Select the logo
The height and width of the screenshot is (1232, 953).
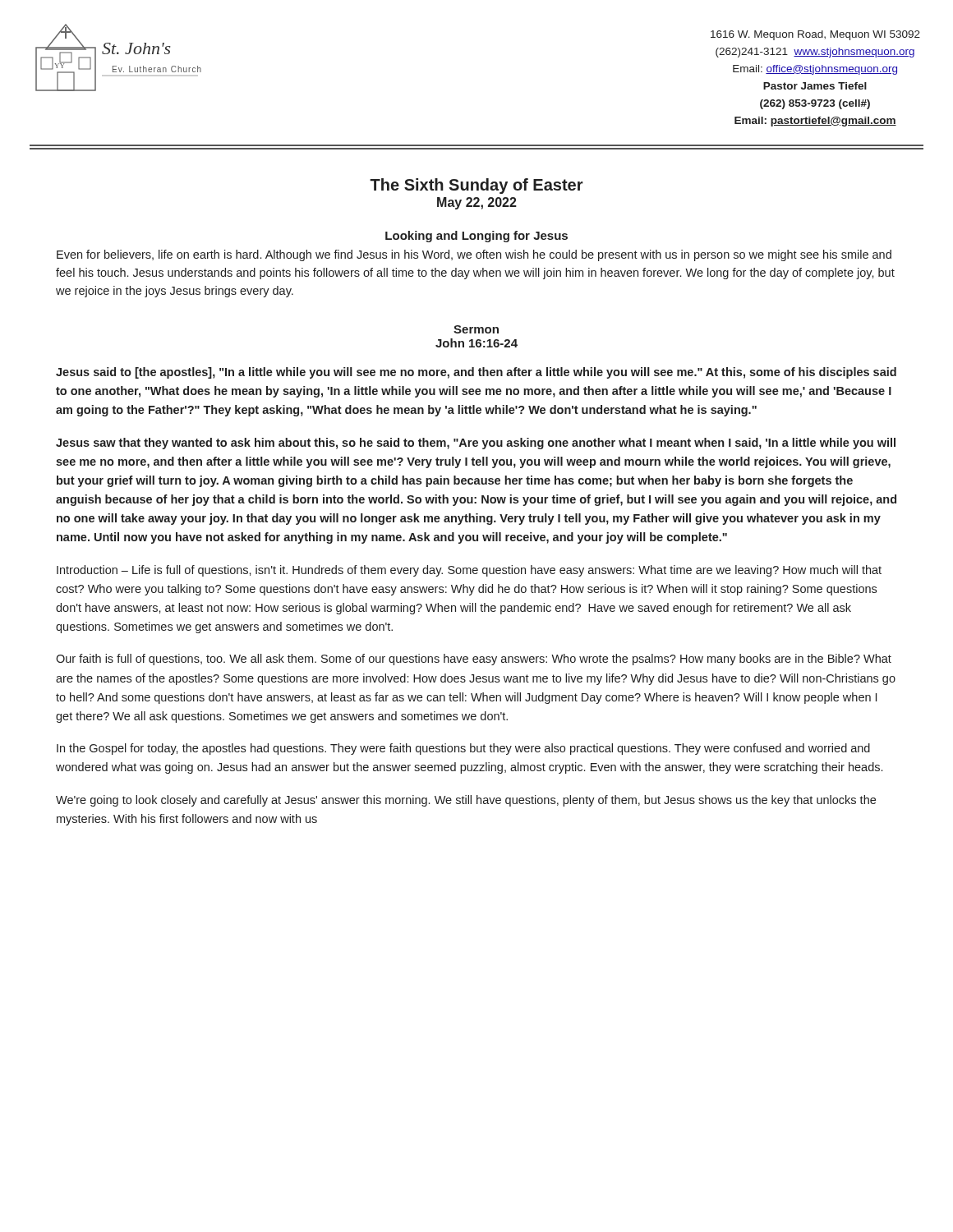(120, 61)
